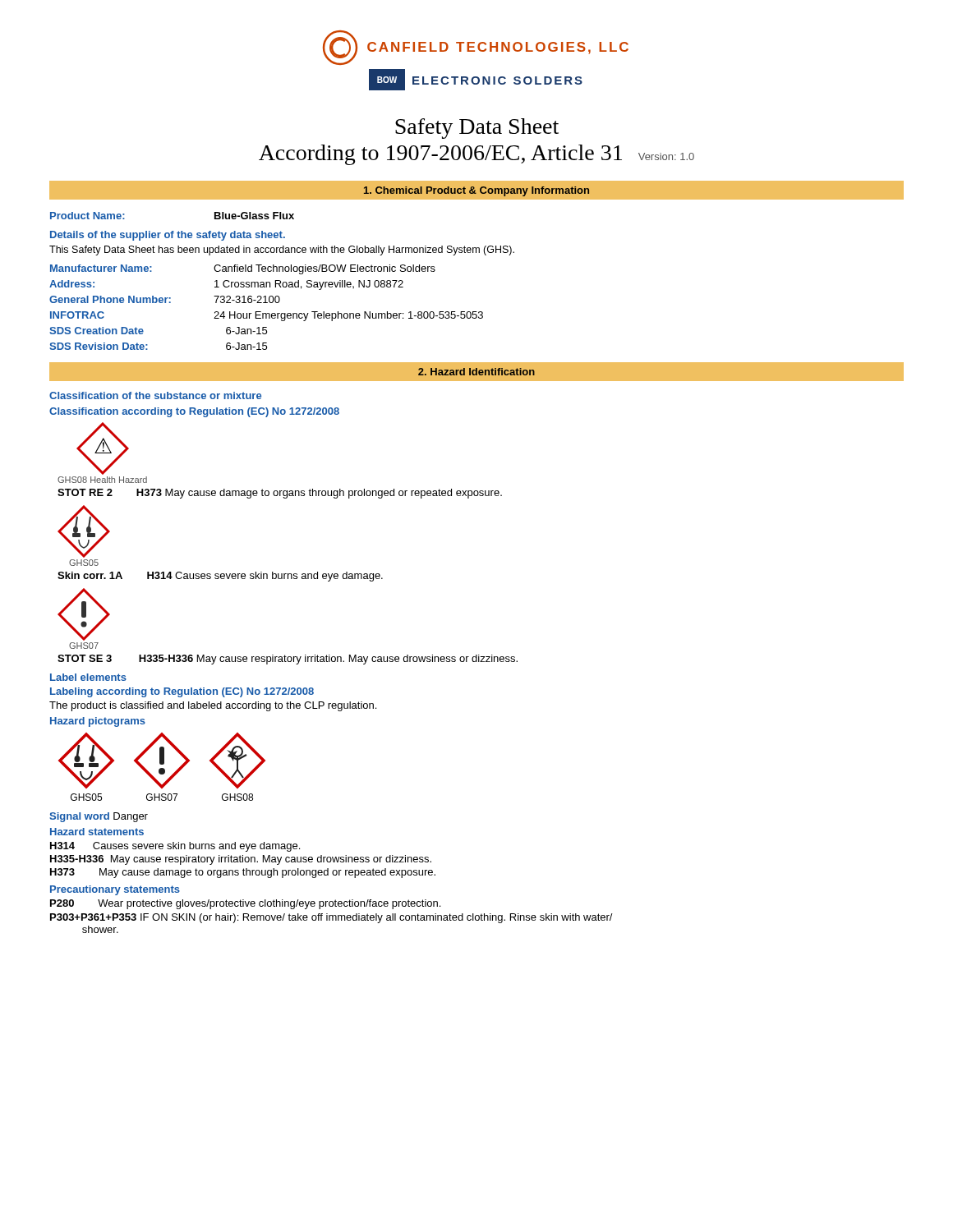953x1232 pixels.
Task: Locate the text block with the text "Product Name: Blue-Glass Flux"
Action: pos(282,281)
